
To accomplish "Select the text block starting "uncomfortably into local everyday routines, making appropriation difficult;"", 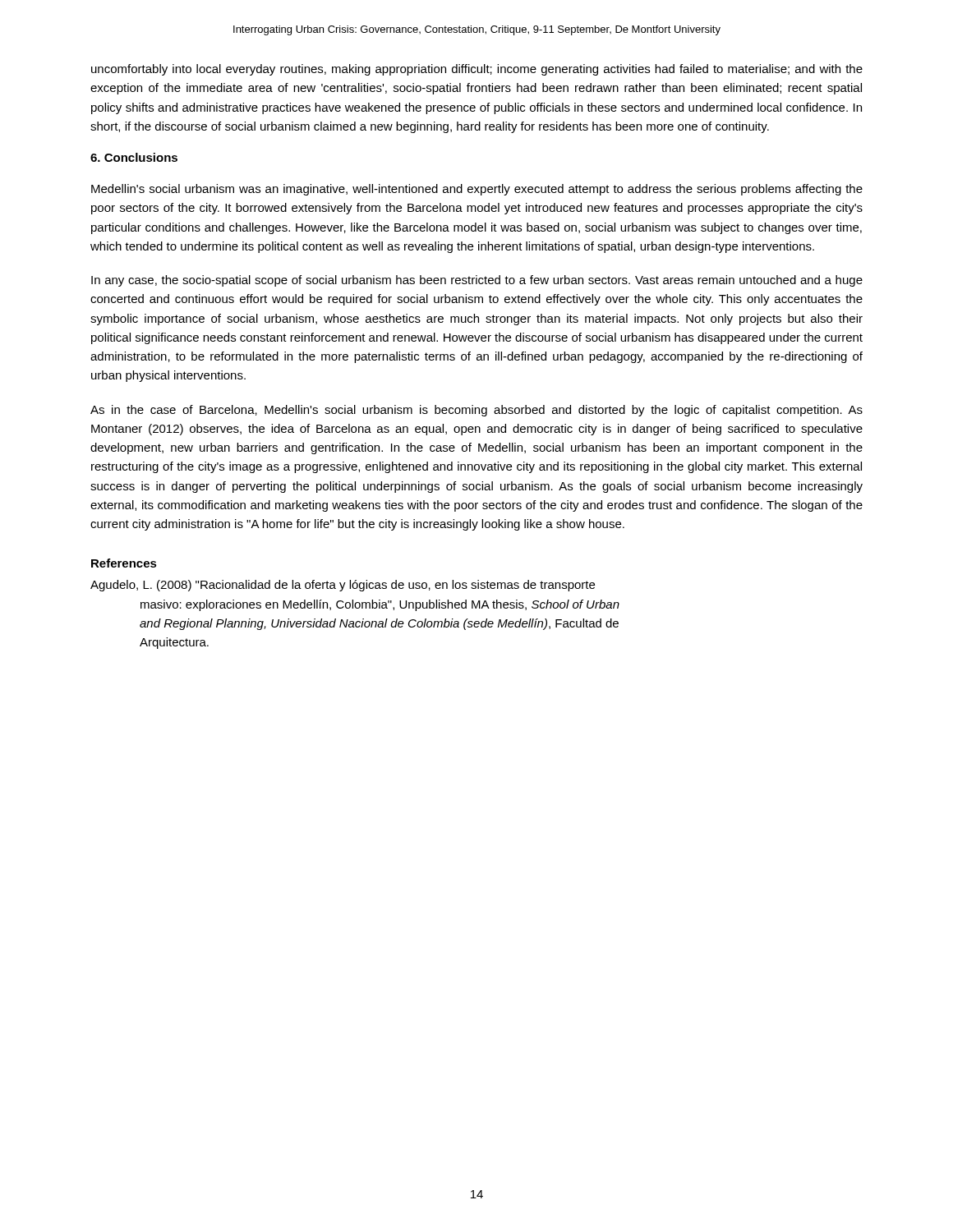I will 476,97.
